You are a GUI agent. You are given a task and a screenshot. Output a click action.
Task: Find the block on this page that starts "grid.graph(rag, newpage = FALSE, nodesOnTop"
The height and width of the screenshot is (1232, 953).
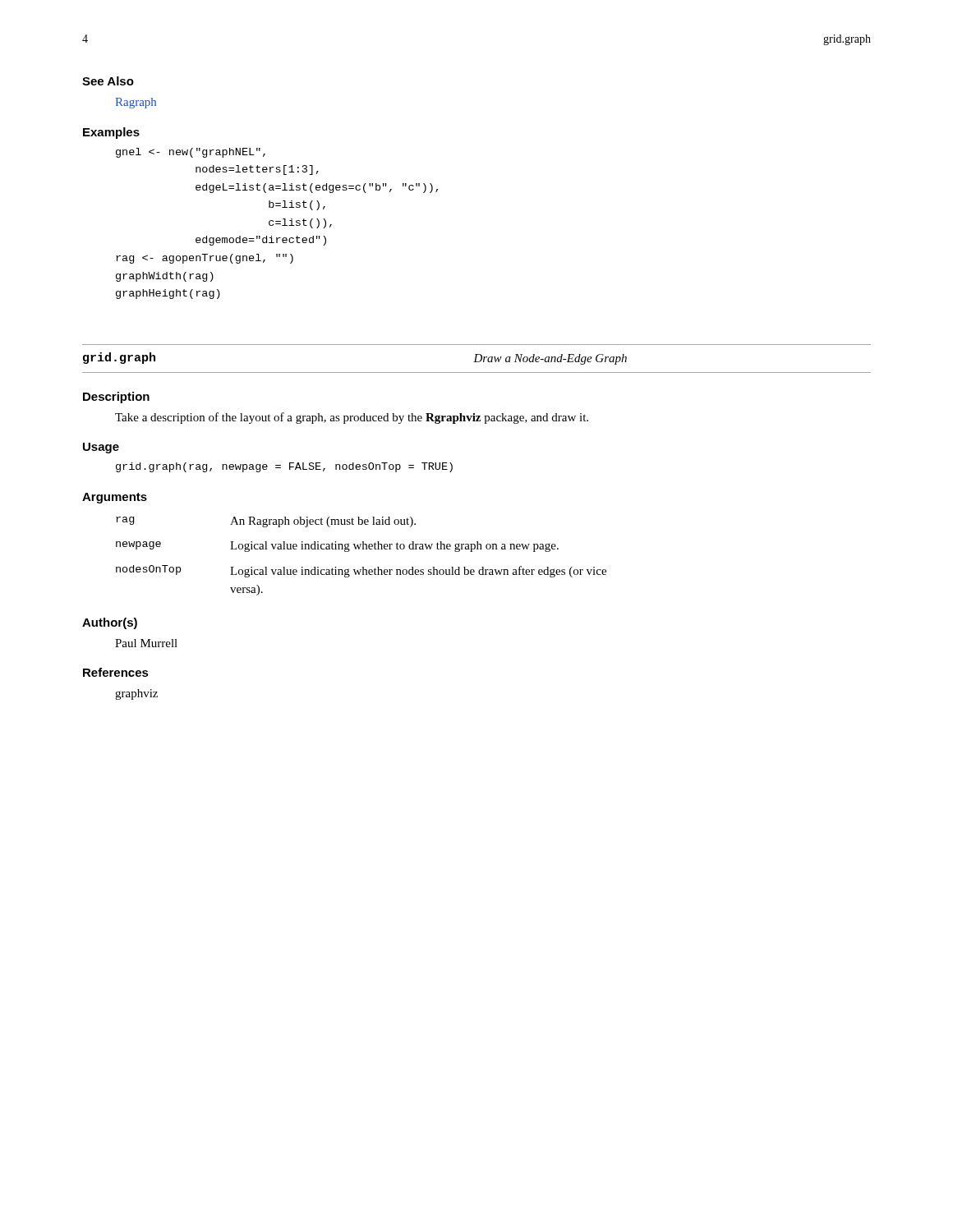tap(284, 467)
